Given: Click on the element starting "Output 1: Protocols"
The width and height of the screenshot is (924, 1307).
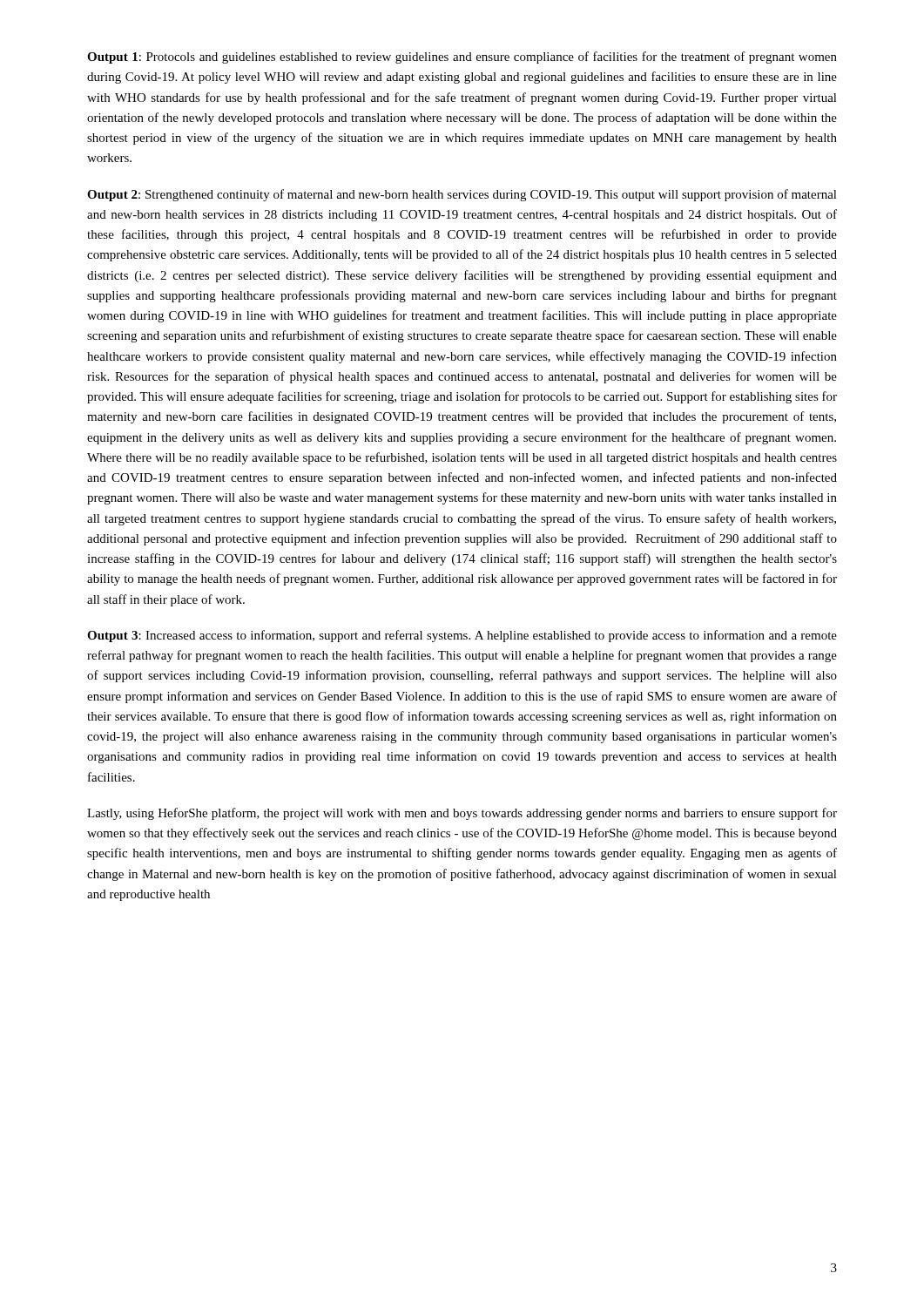Looking at the screenshot, I should [462, 107].
